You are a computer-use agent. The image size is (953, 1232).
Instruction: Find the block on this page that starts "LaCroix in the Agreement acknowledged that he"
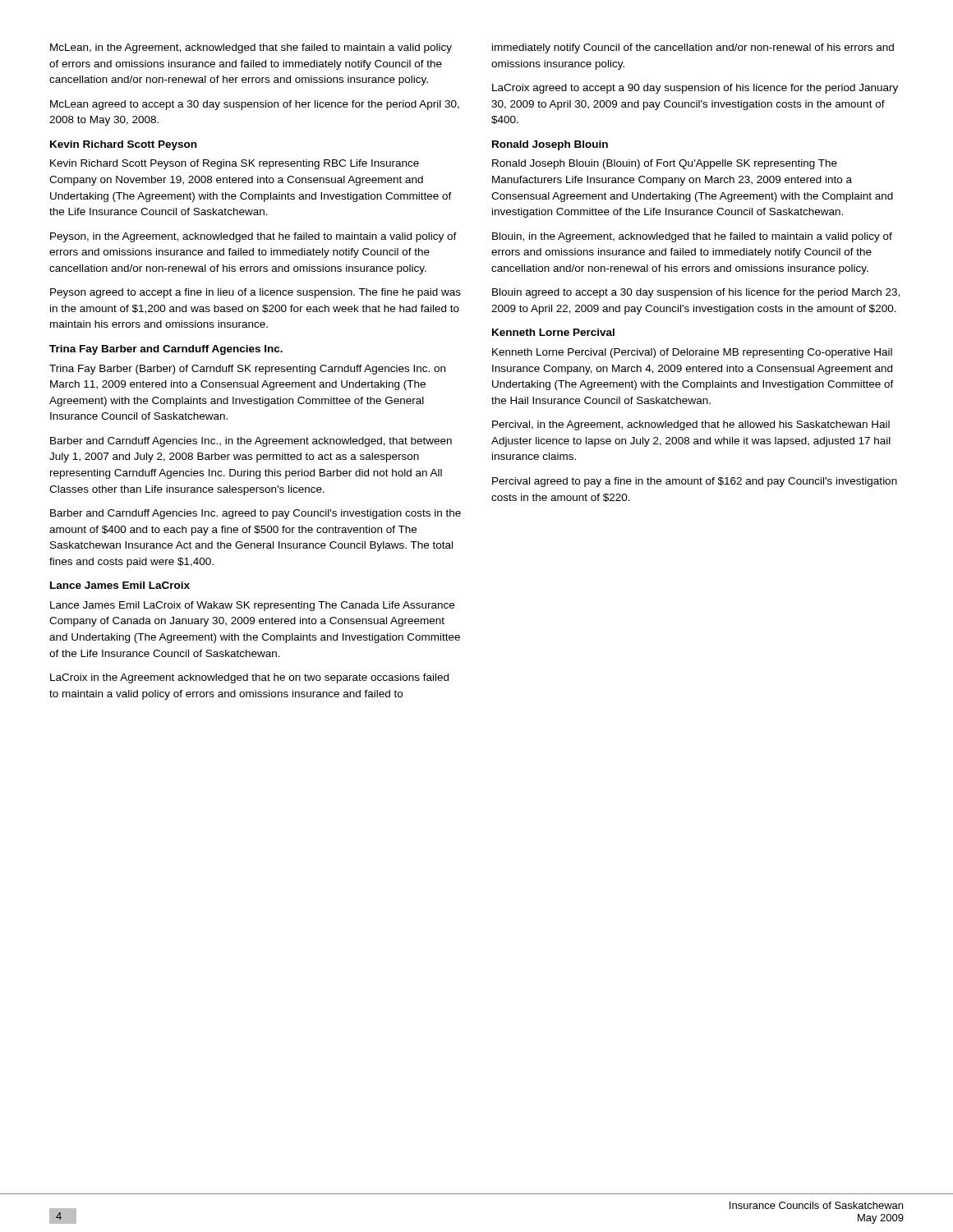click(255, 686)
